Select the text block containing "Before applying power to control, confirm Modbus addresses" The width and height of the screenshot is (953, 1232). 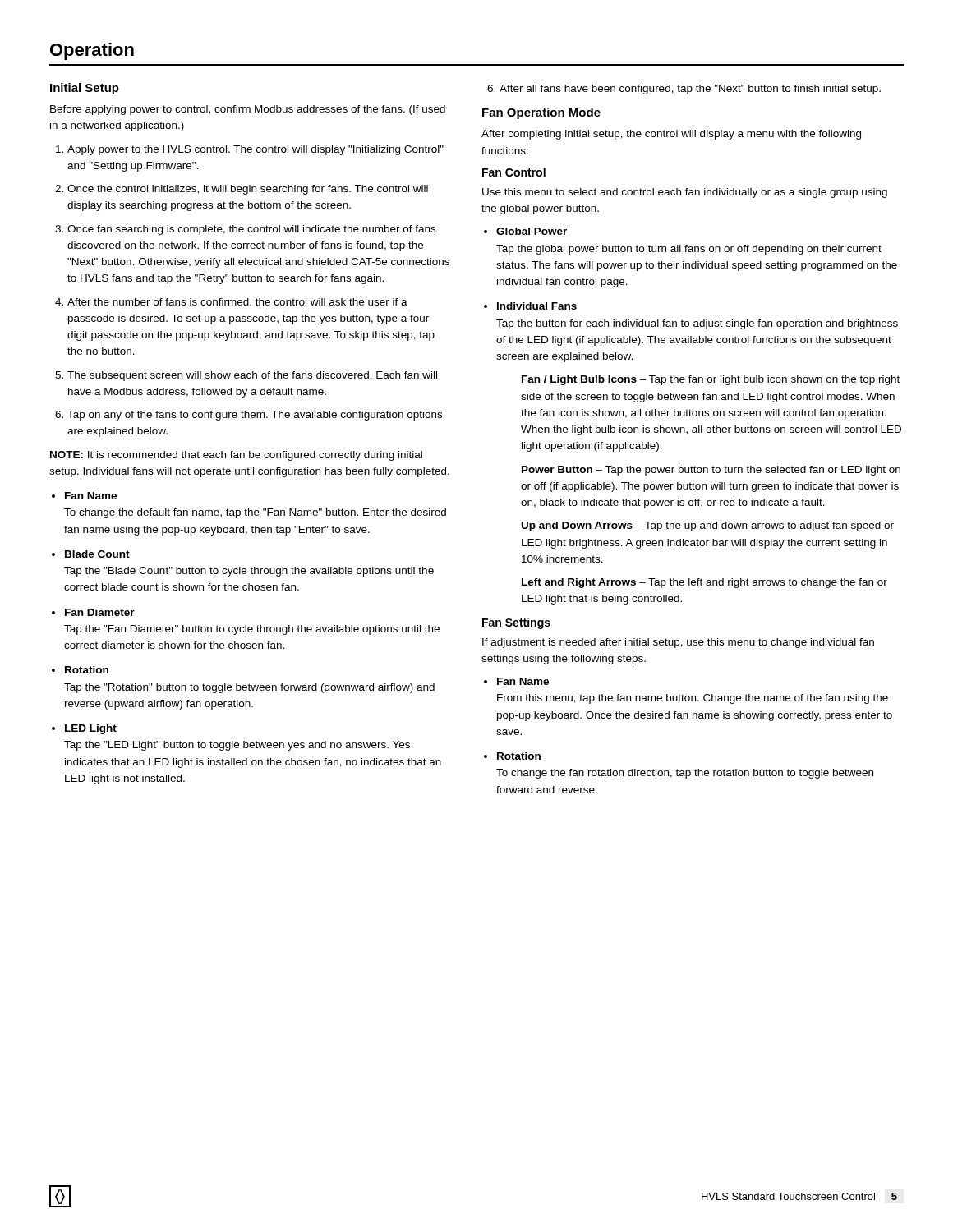[247, 117]
